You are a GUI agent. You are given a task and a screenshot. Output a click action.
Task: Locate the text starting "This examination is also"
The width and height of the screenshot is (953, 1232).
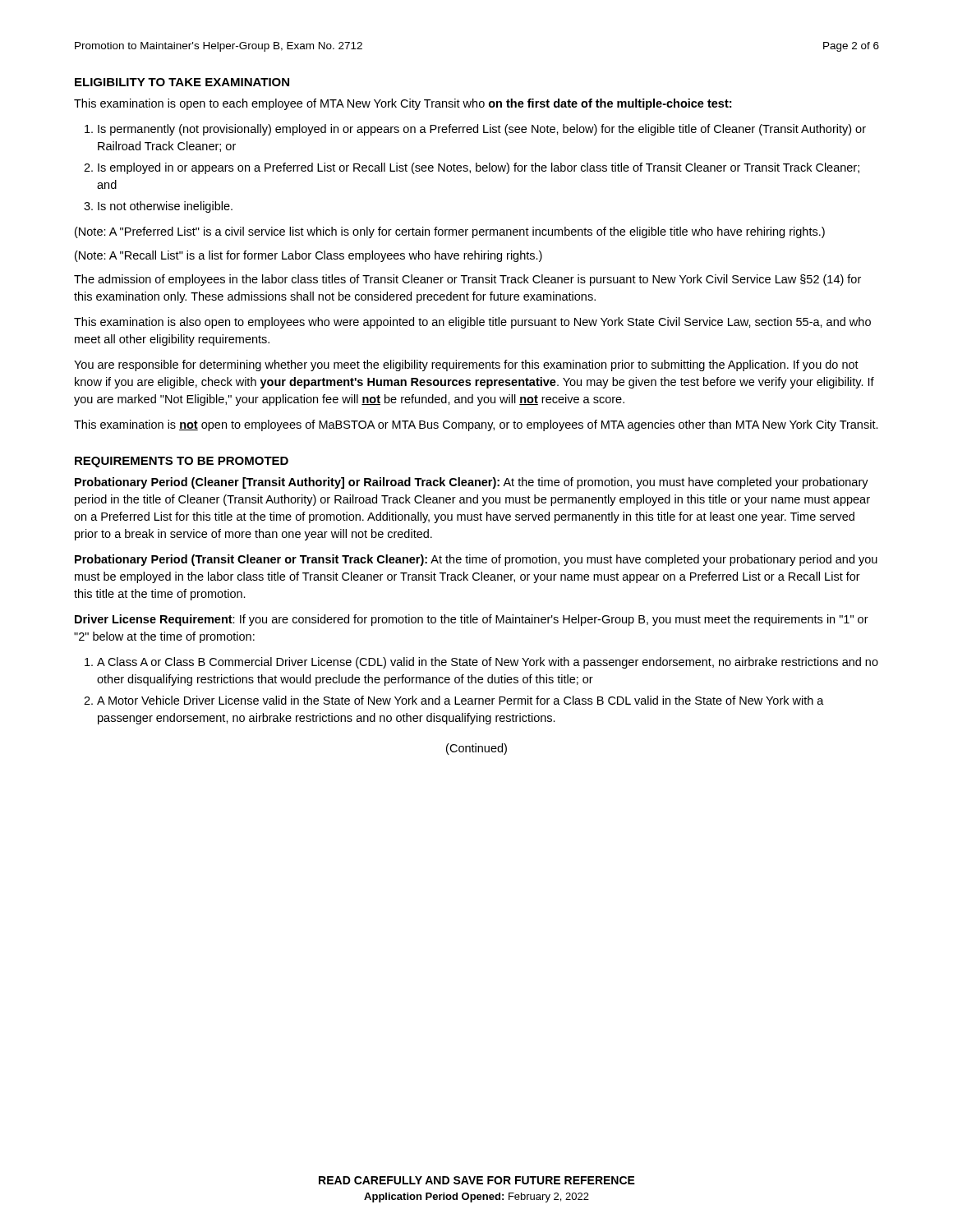click(473, 331)
